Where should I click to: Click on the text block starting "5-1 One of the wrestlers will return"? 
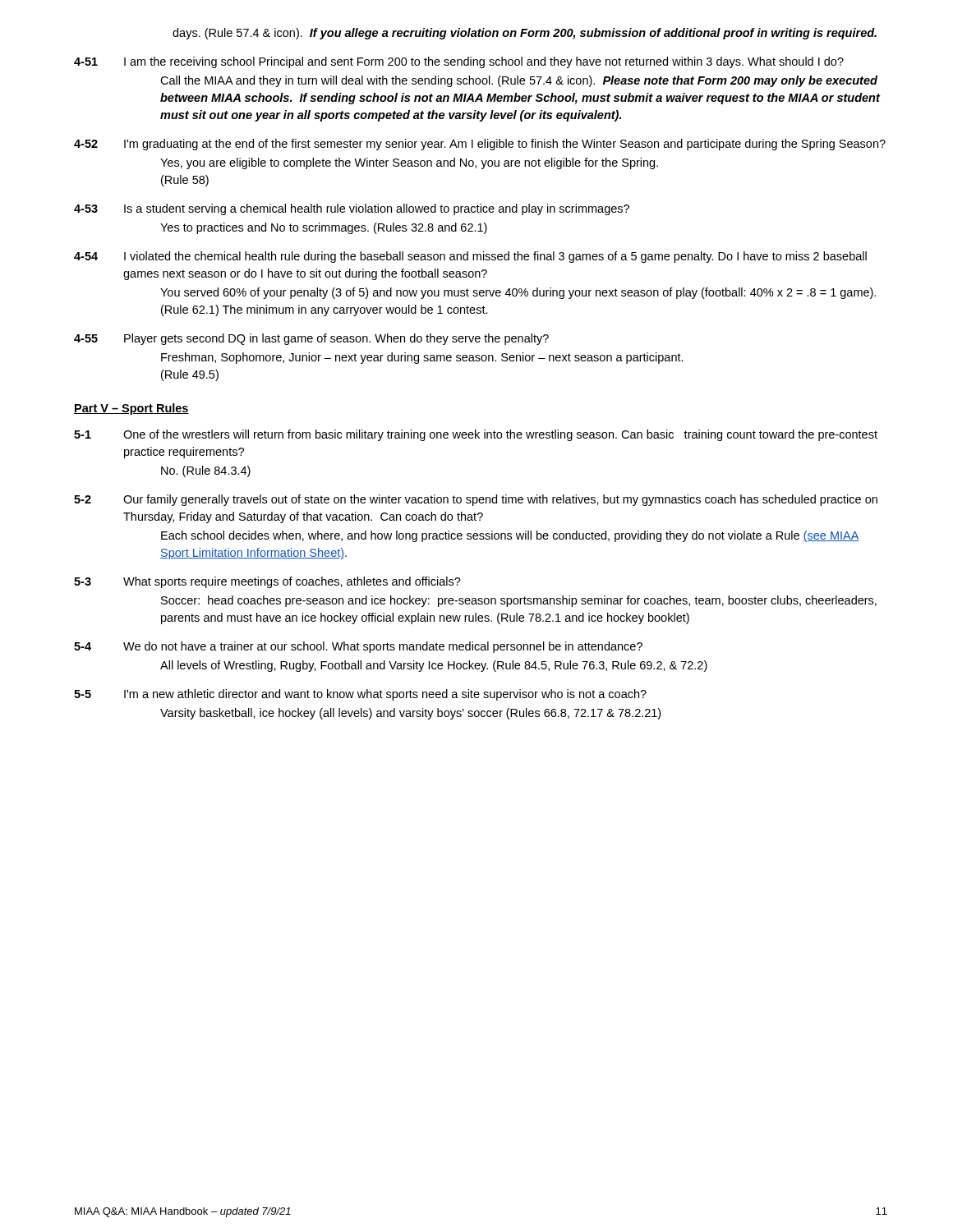coord(476,435)
